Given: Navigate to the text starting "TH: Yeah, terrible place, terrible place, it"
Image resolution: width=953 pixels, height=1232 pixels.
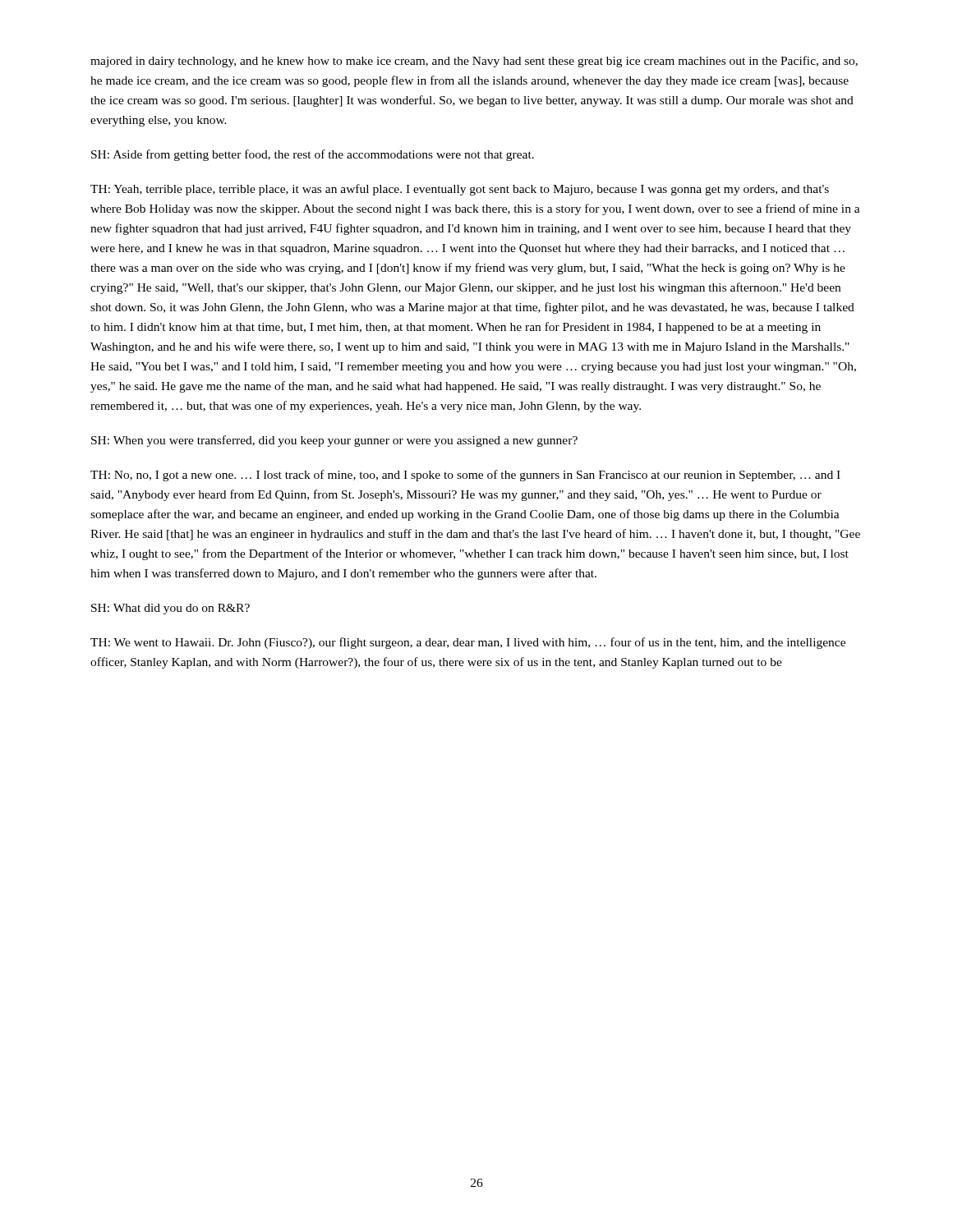Looking at the screenshot, I should pyautogui.click(x=475, y=297).
